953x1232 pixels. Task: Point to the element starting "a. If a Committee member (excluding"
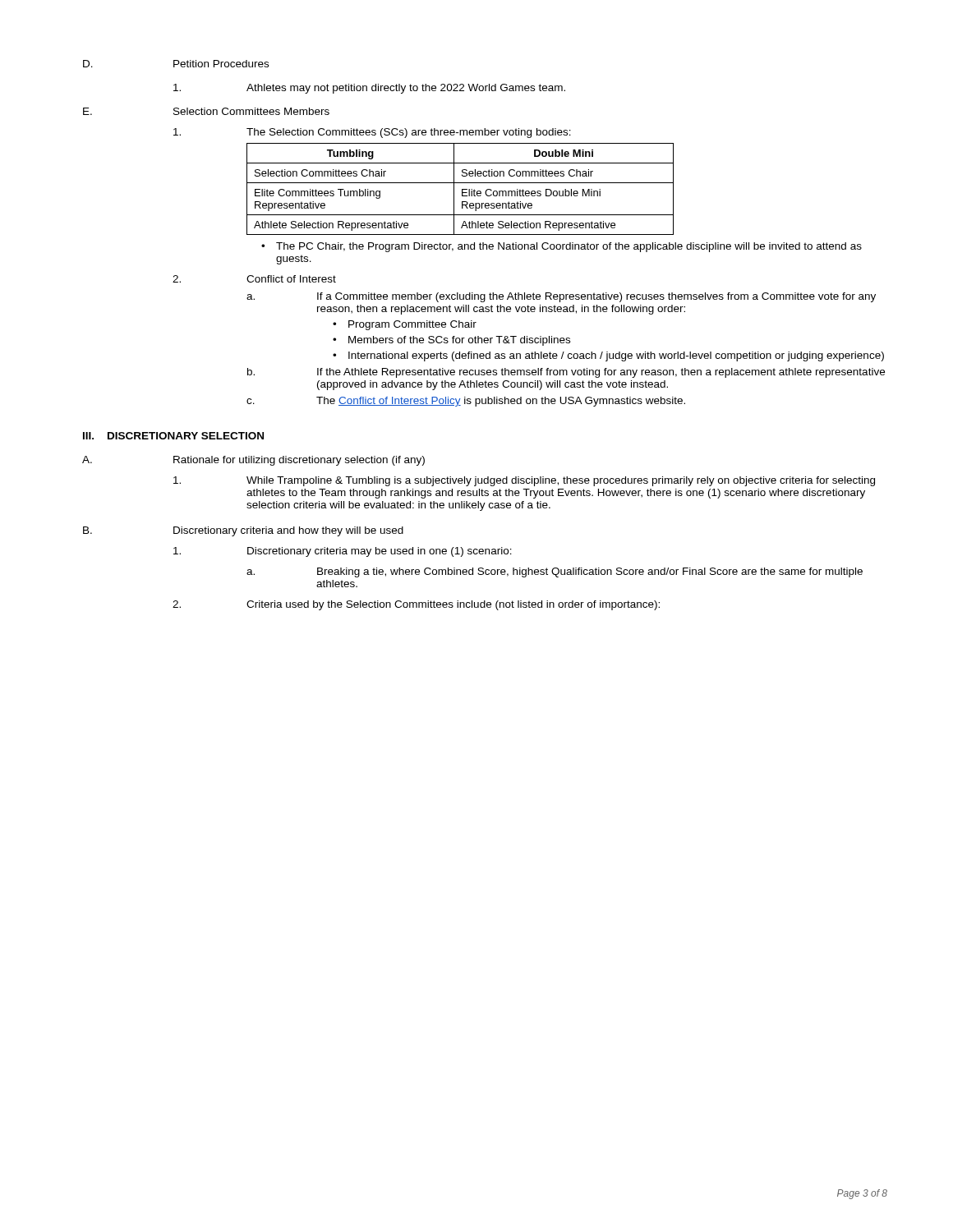click(x=567, y=326)
